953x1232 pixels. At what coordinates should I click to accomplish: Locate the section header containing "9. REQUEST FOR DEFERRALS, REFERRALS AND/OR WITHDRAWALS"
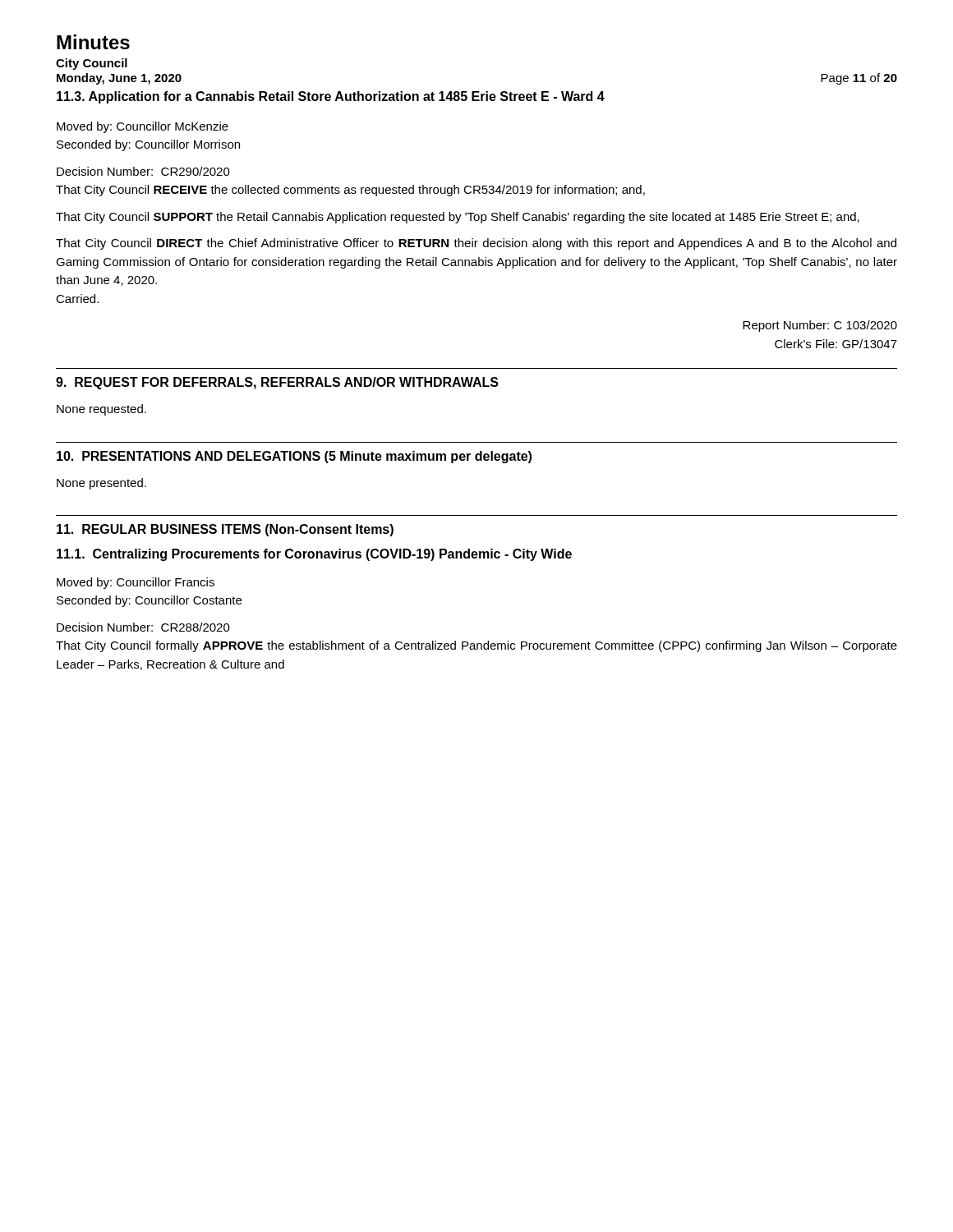[277, 383]
